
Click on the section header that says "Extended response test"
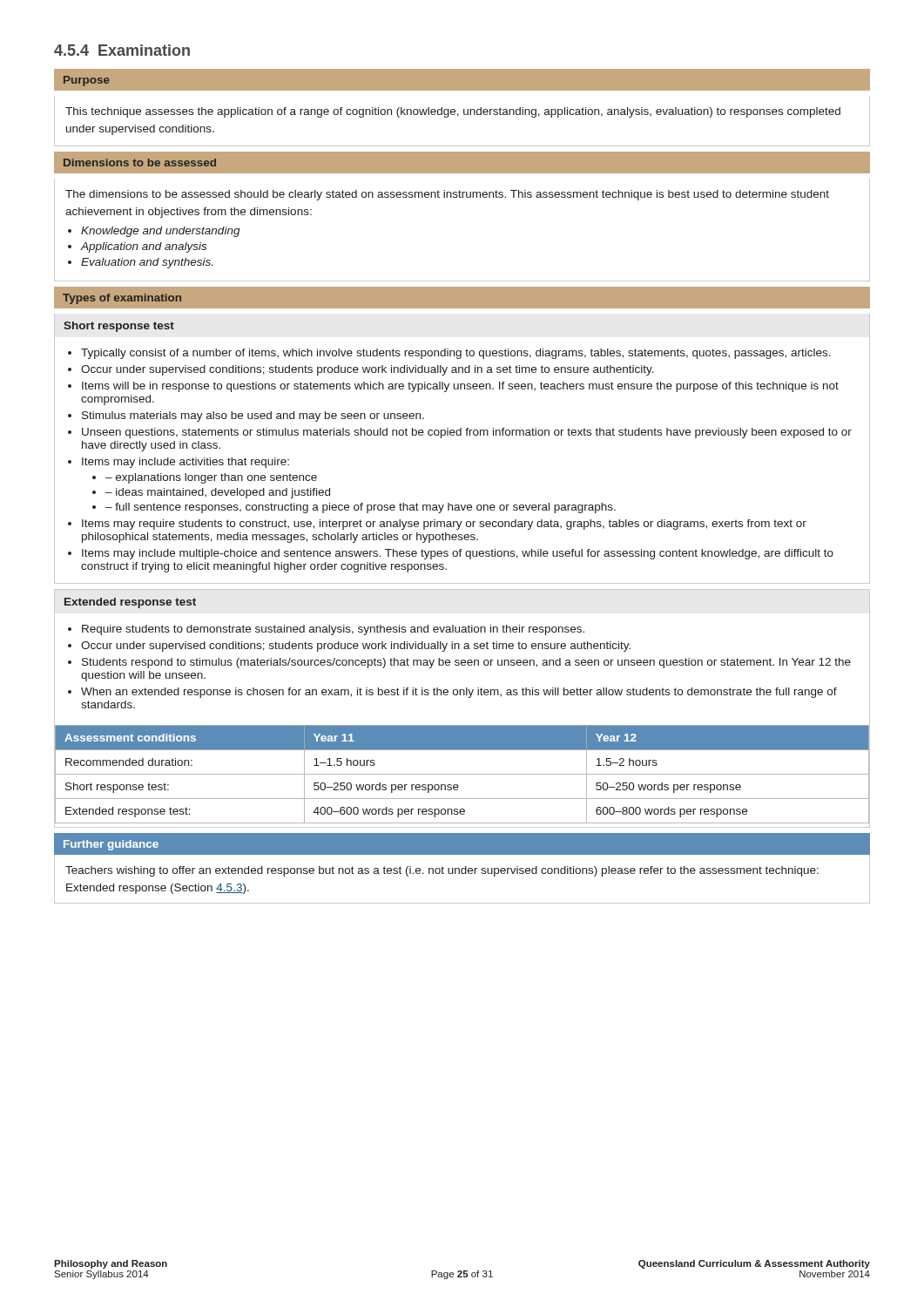pyautogui.click(x=130, y=602)
